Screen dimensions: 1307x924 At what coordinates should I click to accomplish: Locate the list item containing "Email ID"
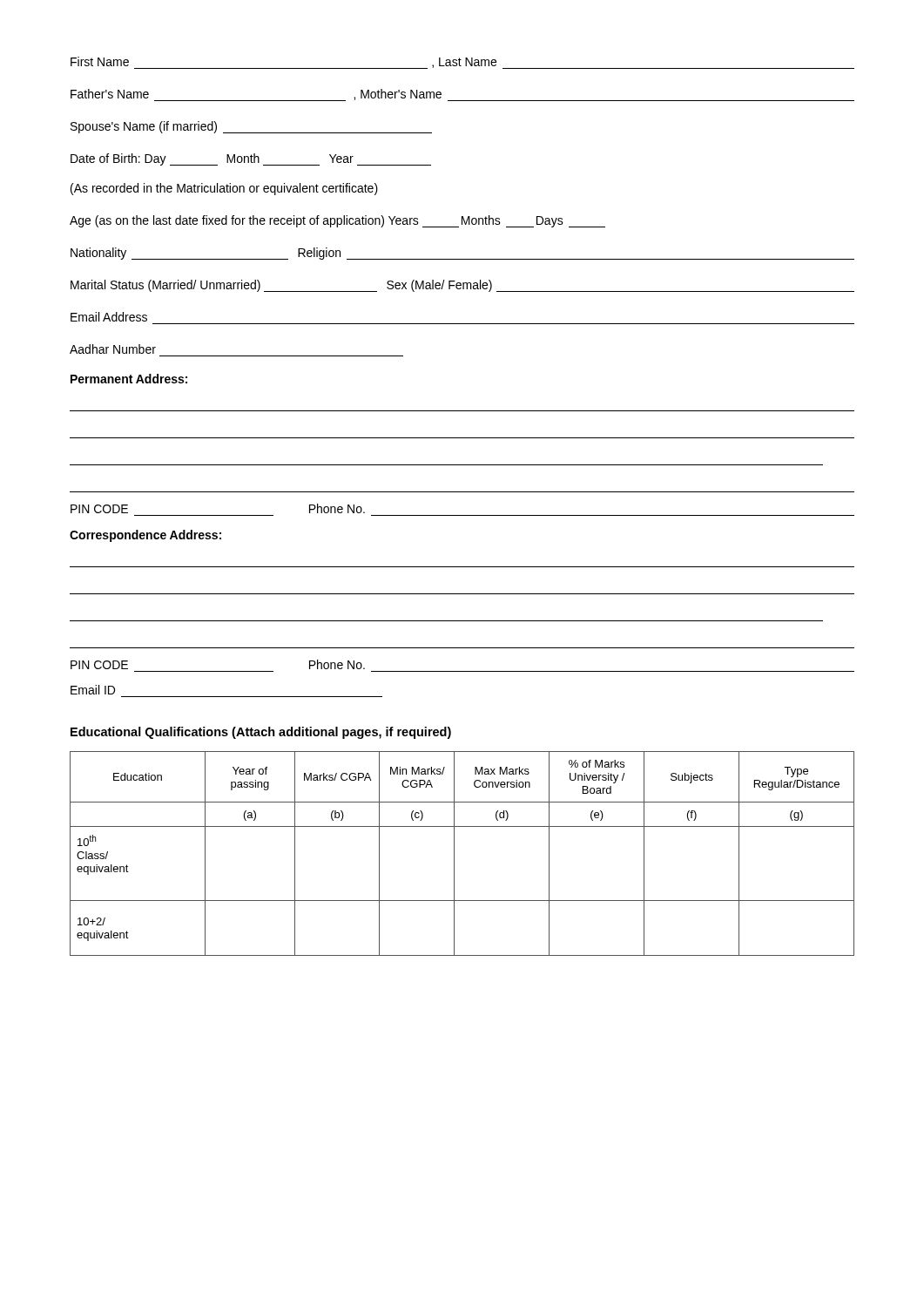pyautogui.click(x=226, y=689)
